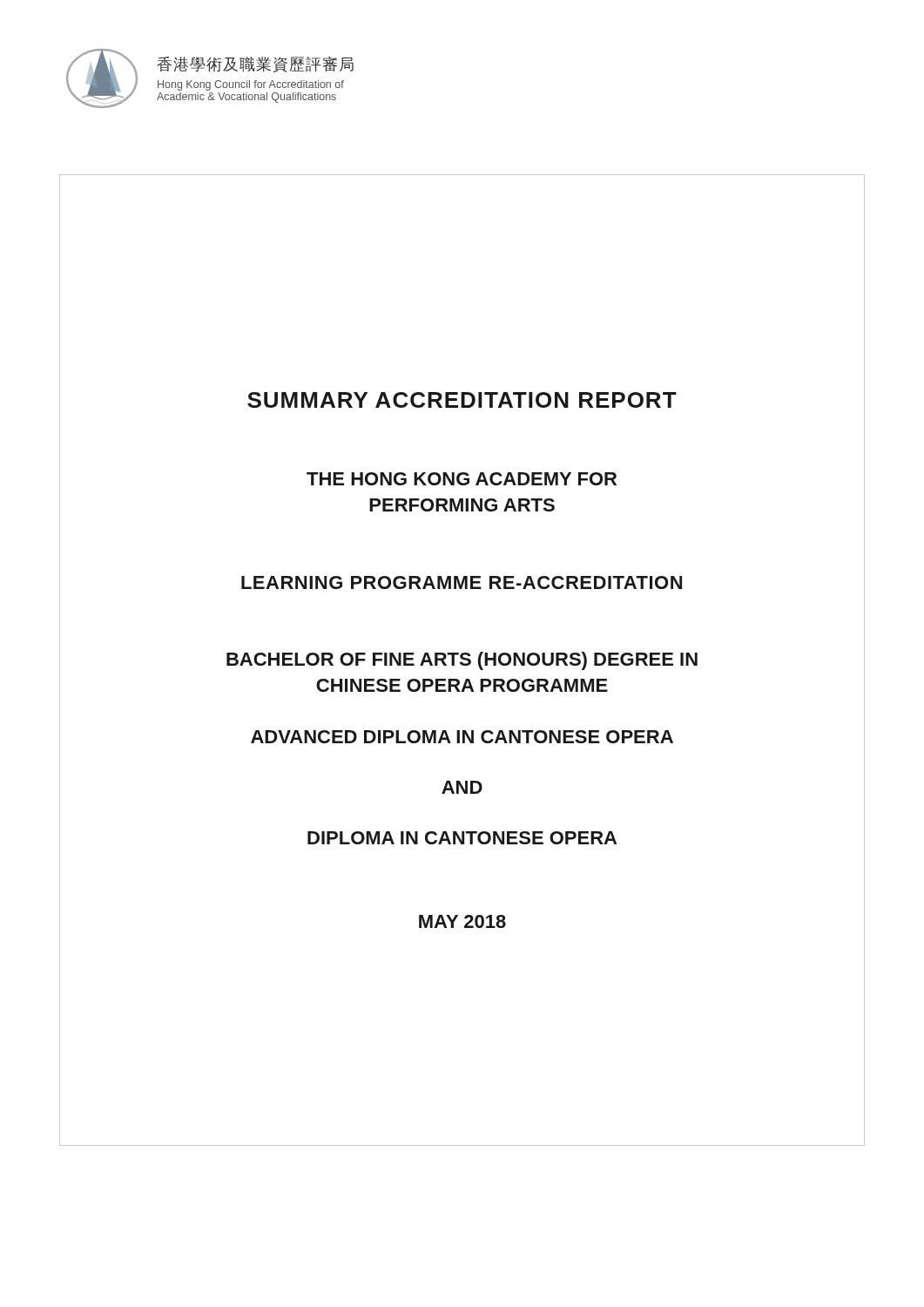
Task: Locate the title that says "MAY 2018"
Action: 462,922
